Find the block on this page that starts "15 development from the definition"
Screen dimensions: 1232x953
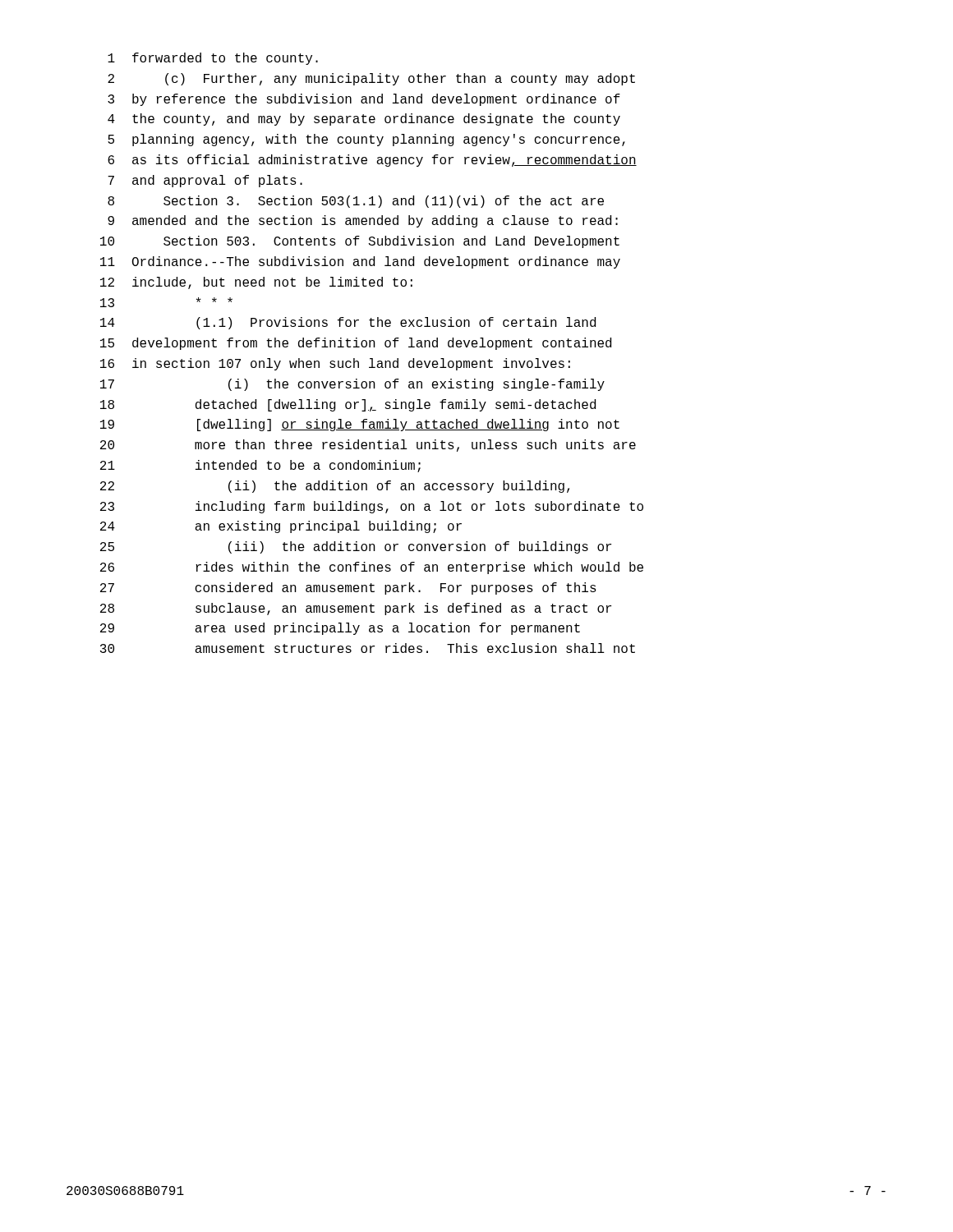(339, 345)
